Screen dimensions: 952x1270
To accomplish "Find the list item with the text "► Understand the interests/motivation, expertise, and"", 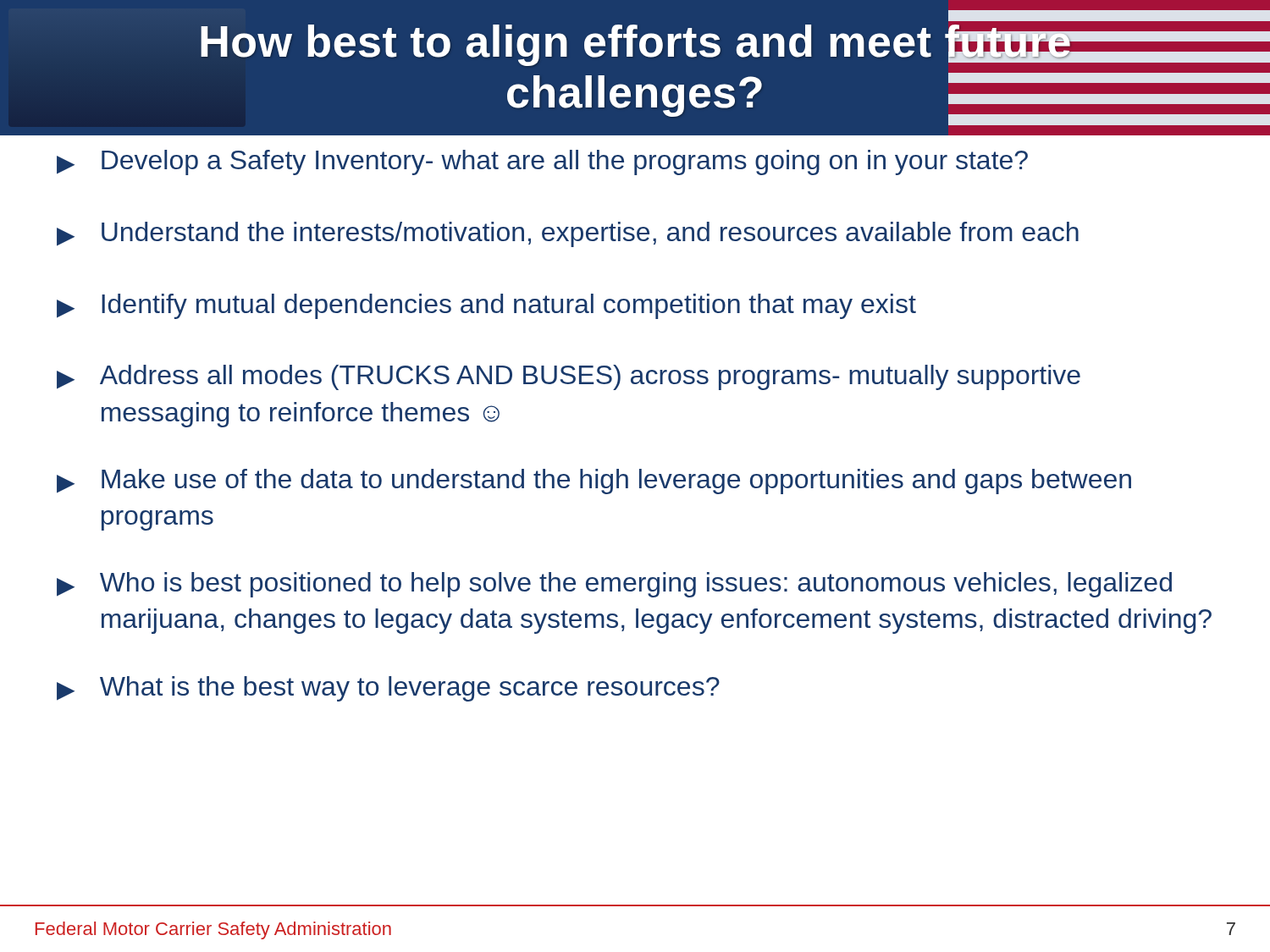I will (x=565, y=235).
